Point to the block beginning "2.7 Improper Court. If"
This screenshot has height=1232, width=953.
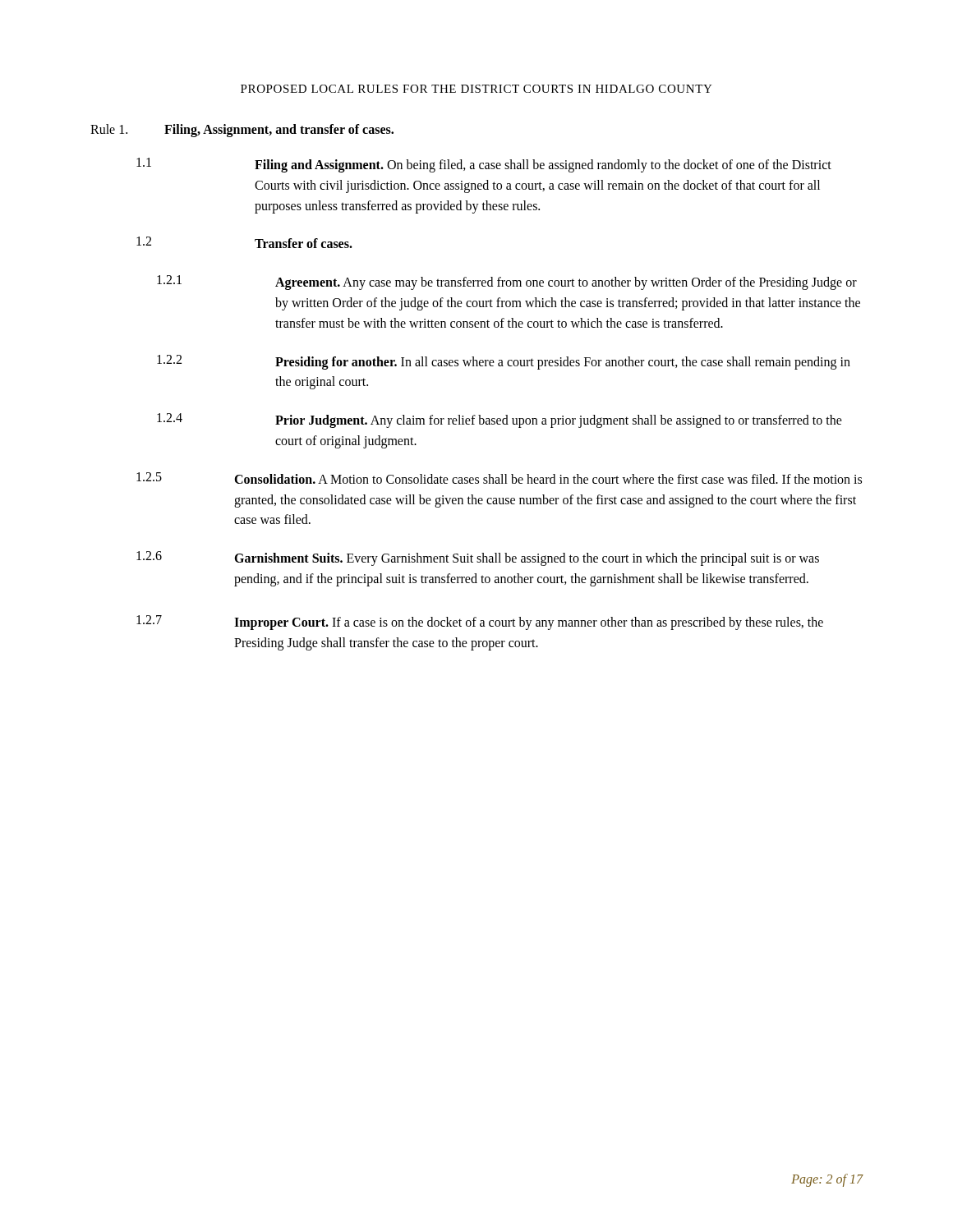[476, 633]
